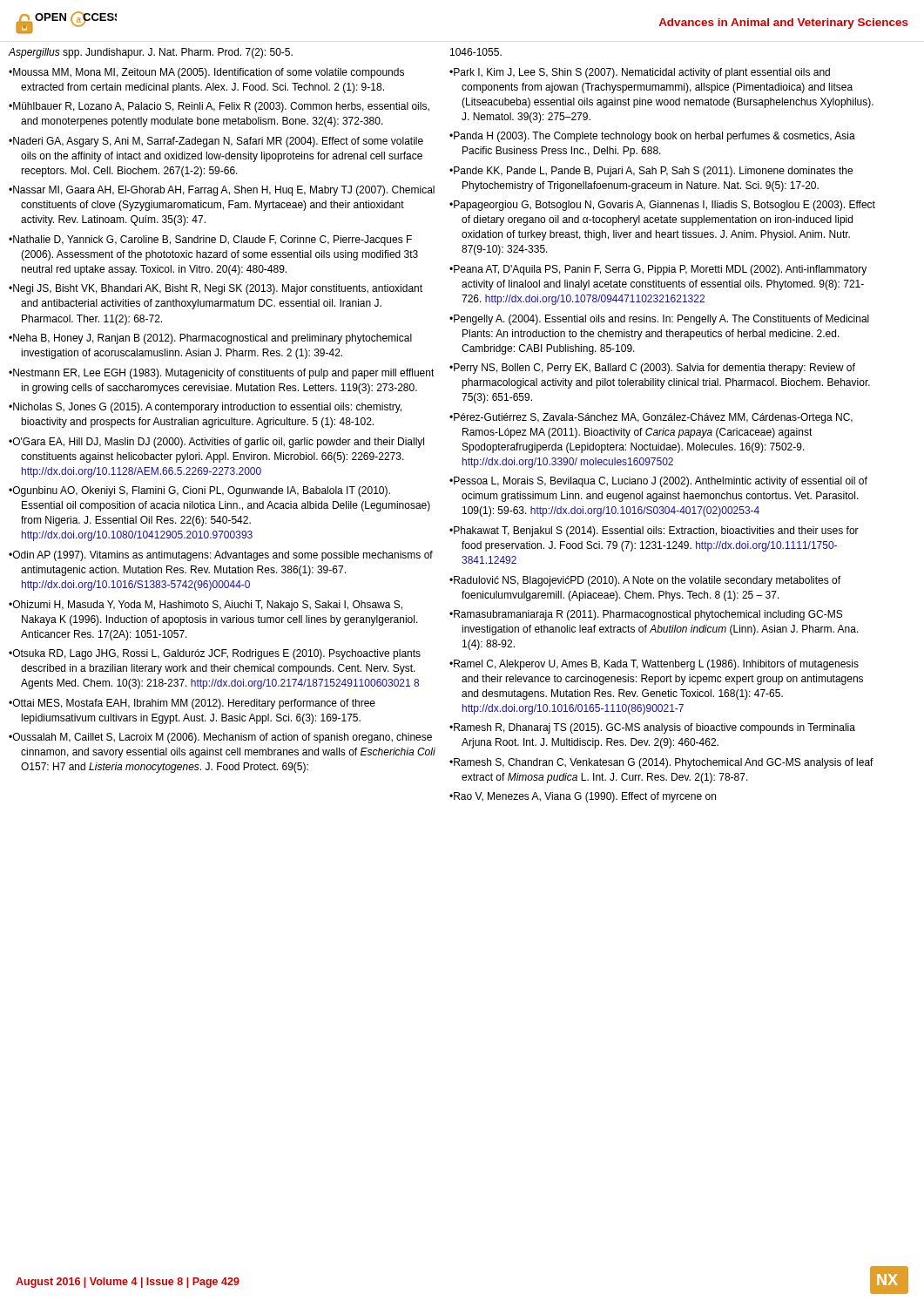Find the text block starting "•Papageorgiou G, Botsoglou N, Govaris"
This screenshot has width=924, height=1307.
coord(662,227)
